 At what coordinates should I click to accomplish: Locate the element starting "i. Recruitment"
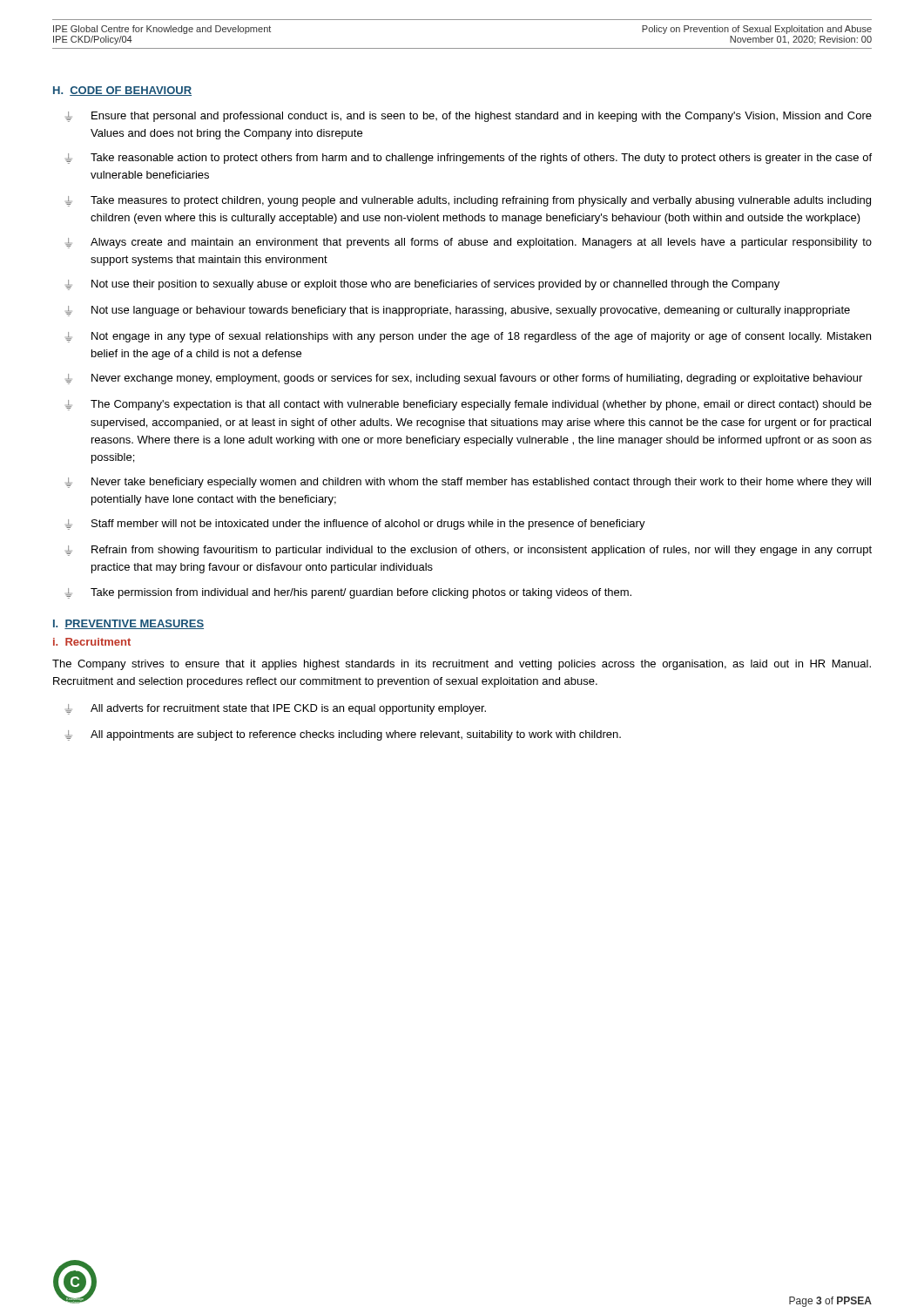click(92, 641)
